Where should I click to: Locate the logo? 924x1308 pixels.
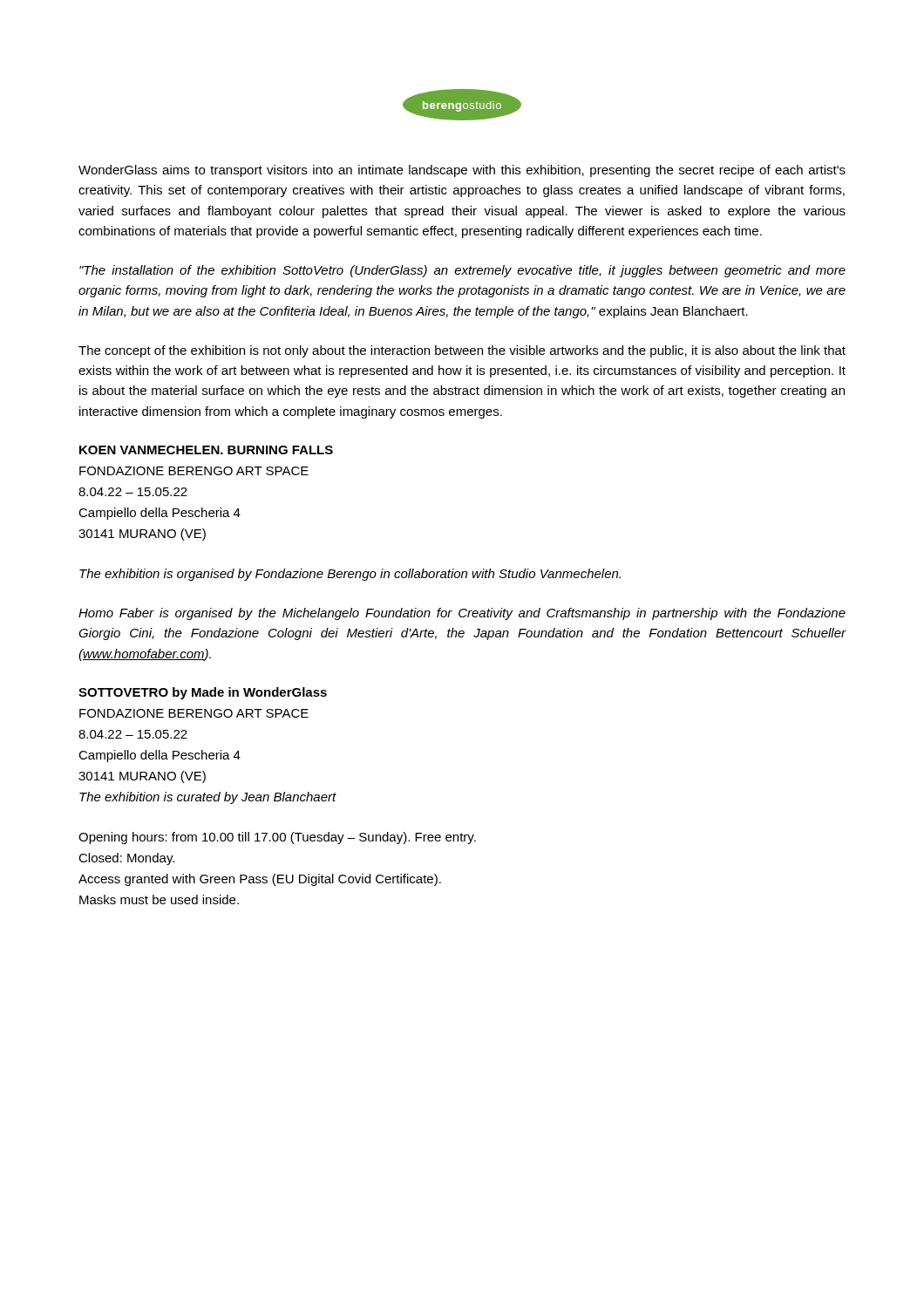click(x=462, y=106)
